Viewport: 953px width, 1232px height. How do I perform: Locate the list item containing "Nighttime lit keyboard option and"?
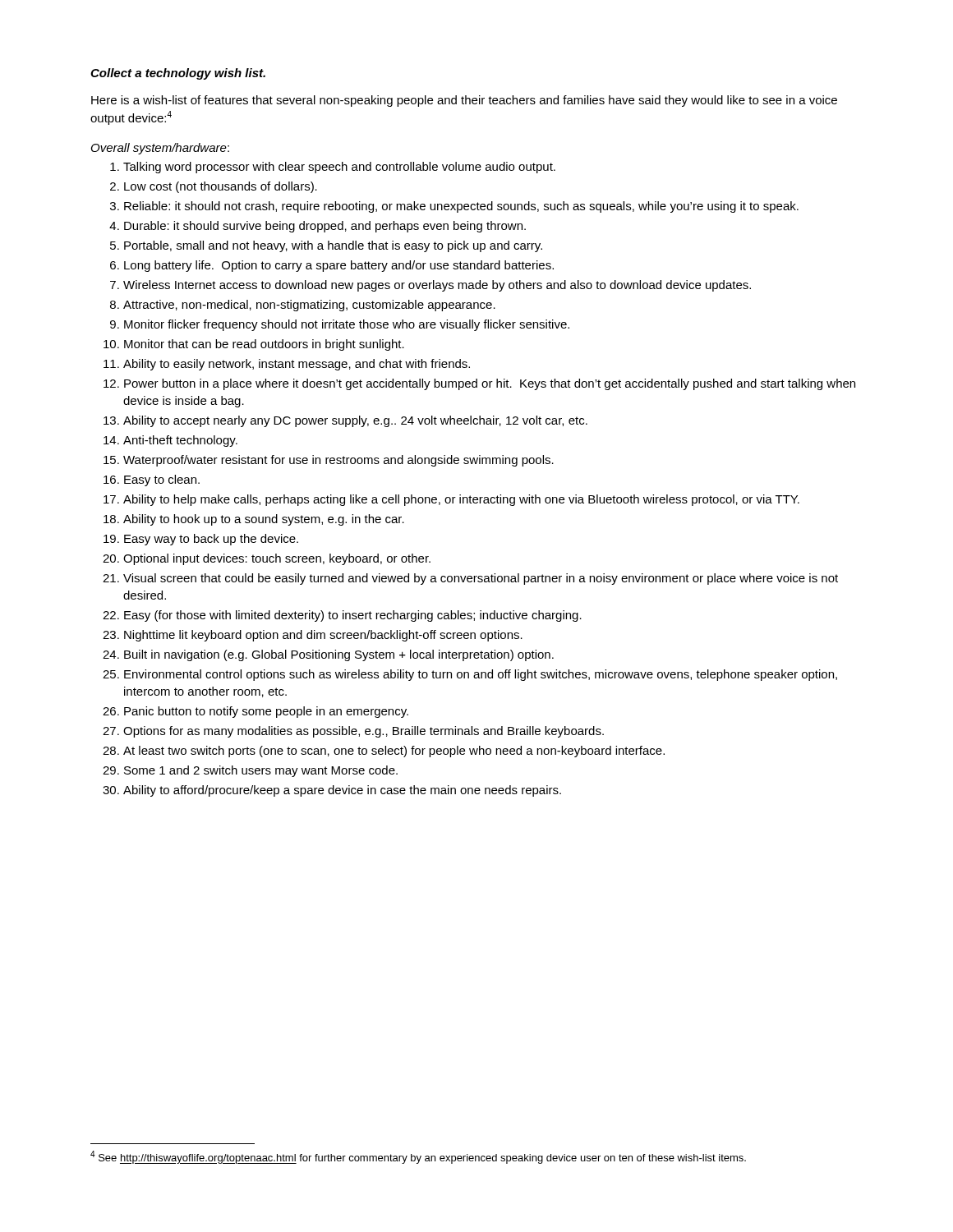(x=493, y=634)
